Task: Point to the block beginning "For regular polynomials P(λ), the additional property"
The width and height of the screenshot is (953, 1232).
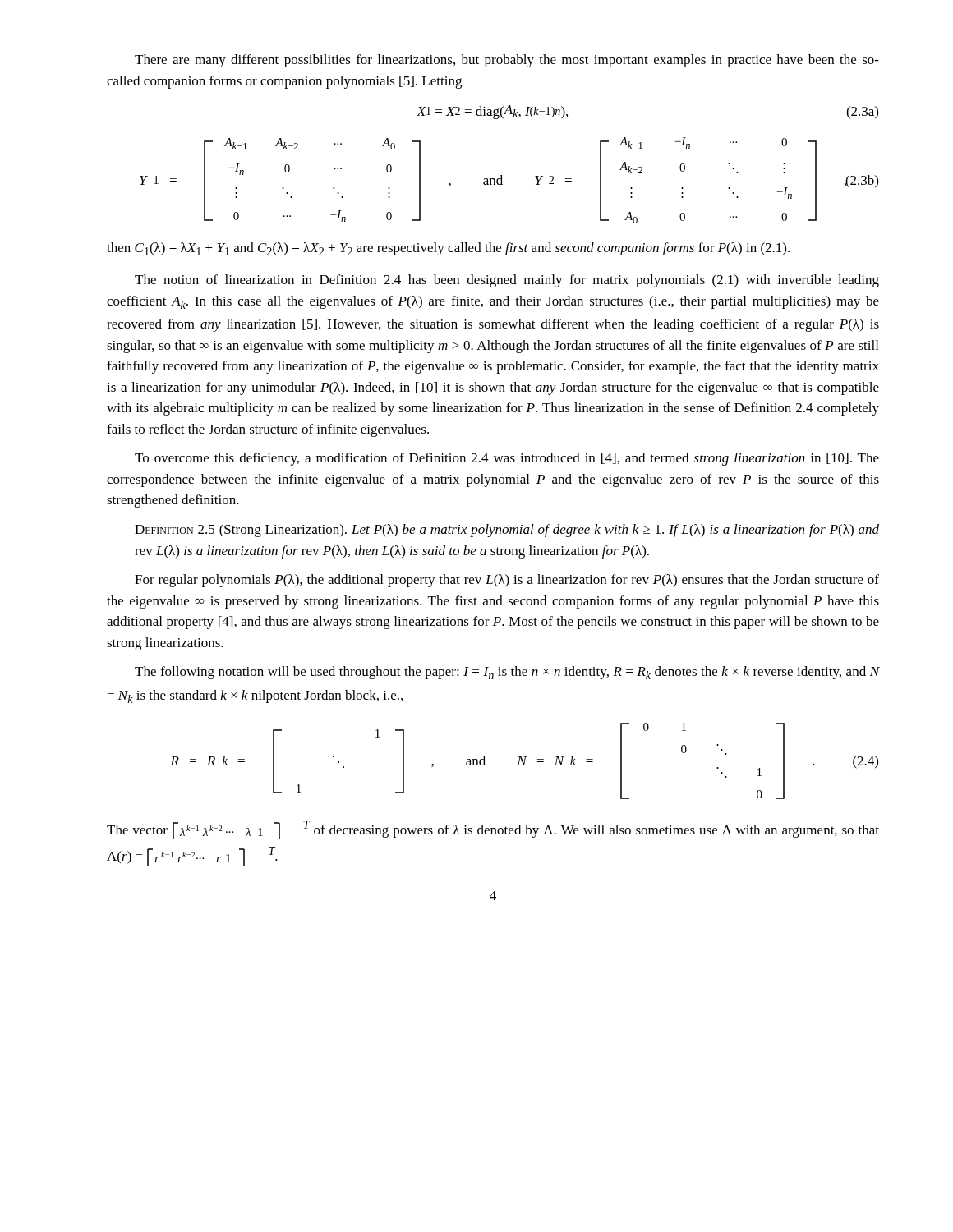Action: pos(493,611)
